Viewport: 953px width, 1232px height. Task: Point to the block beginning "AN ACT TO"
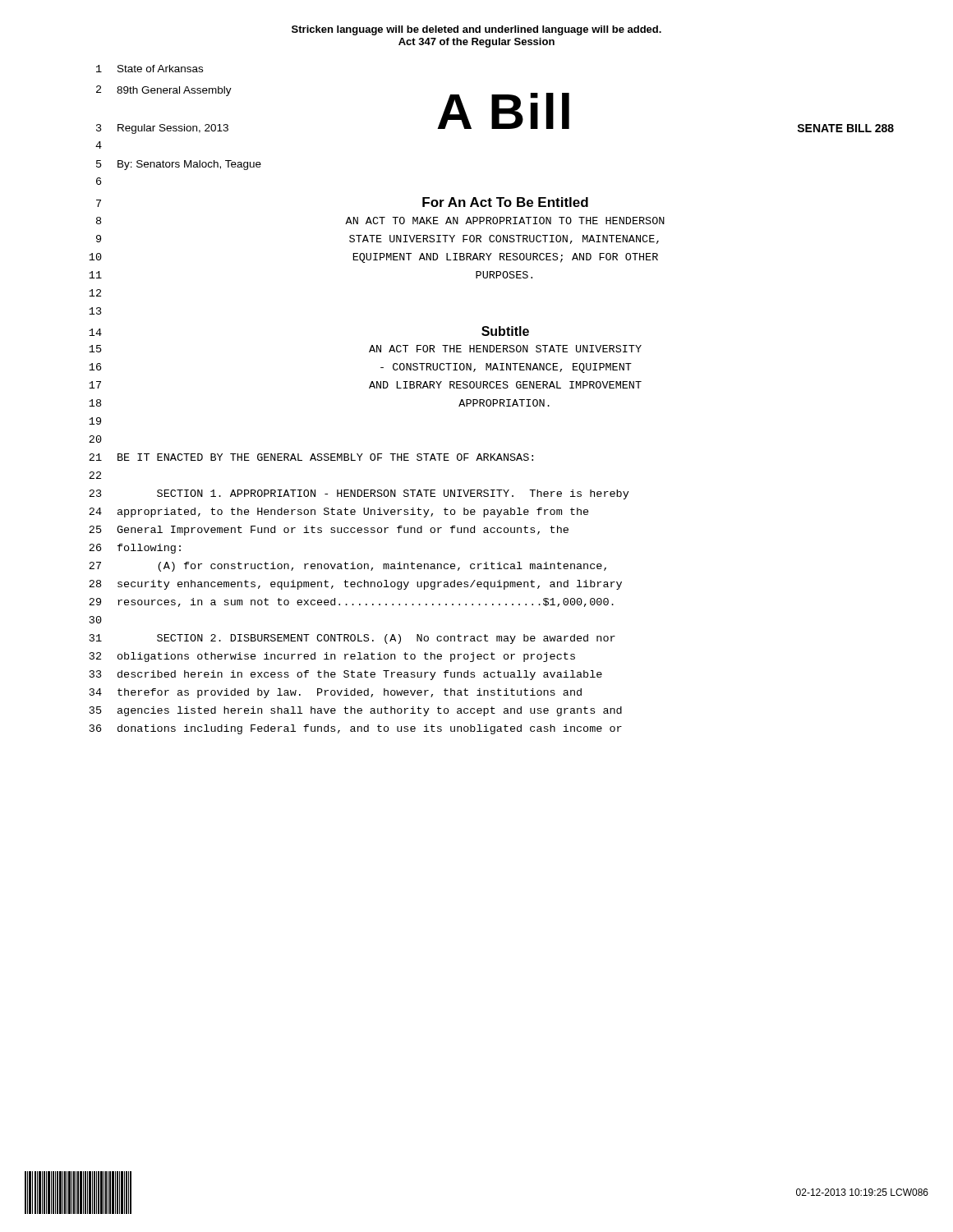(x=505, y=221)
